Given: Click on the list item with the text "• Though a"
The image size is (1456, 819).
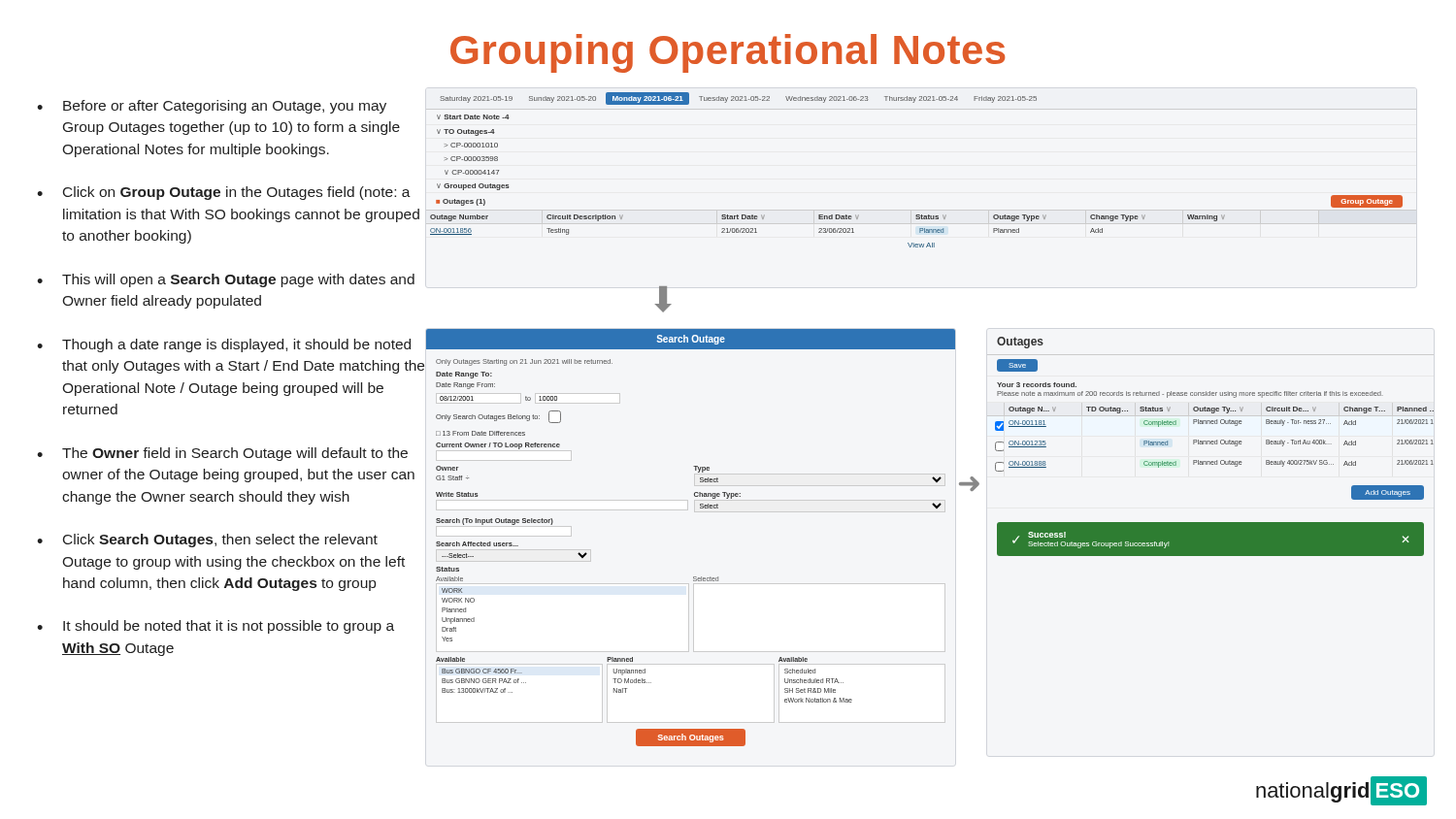Looking at the screenshot, I should tap(231, 377).
